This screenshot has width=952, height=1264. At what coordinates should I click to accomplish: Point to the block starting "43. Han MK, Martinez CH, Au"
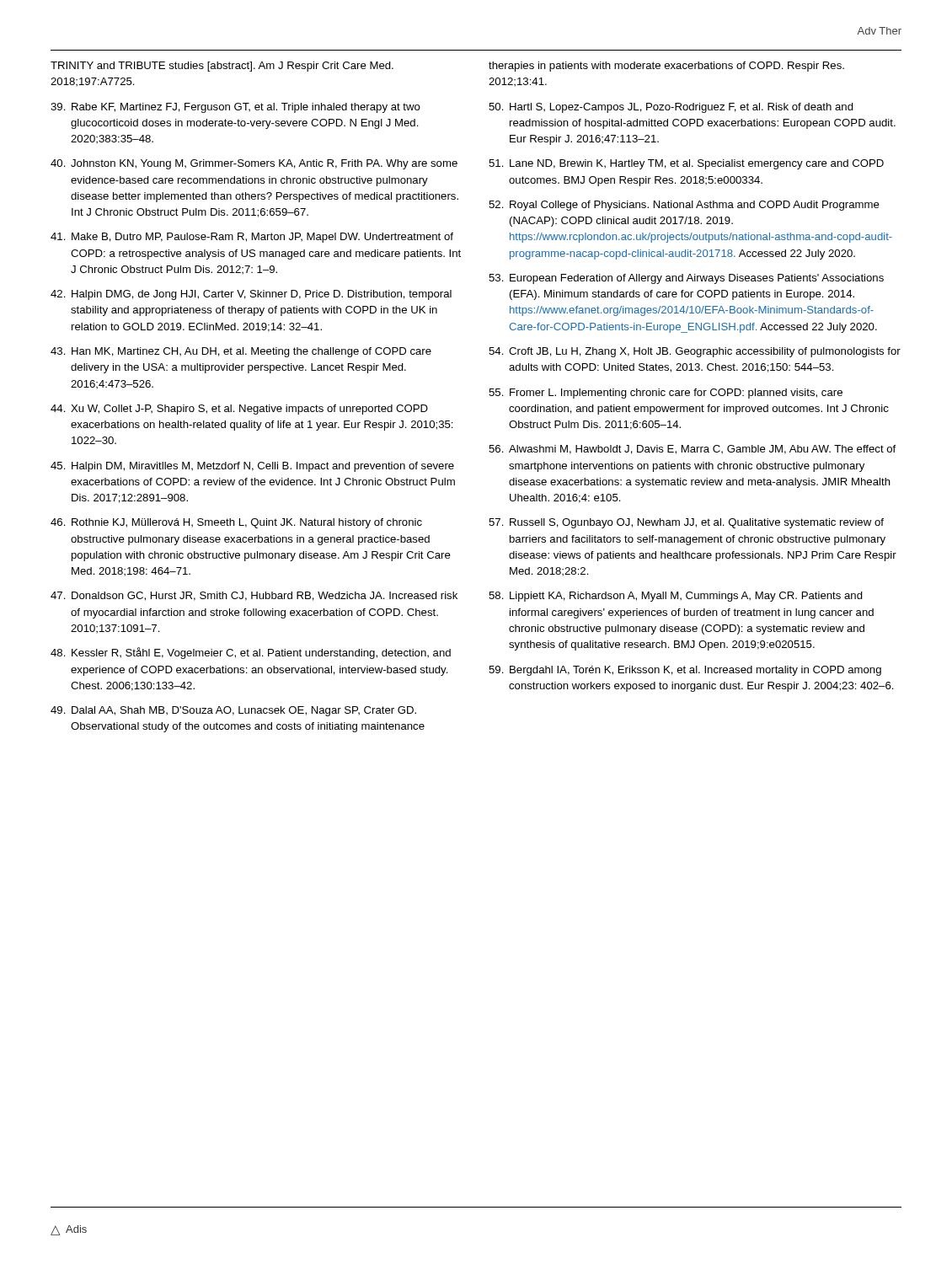coord(257,367)
